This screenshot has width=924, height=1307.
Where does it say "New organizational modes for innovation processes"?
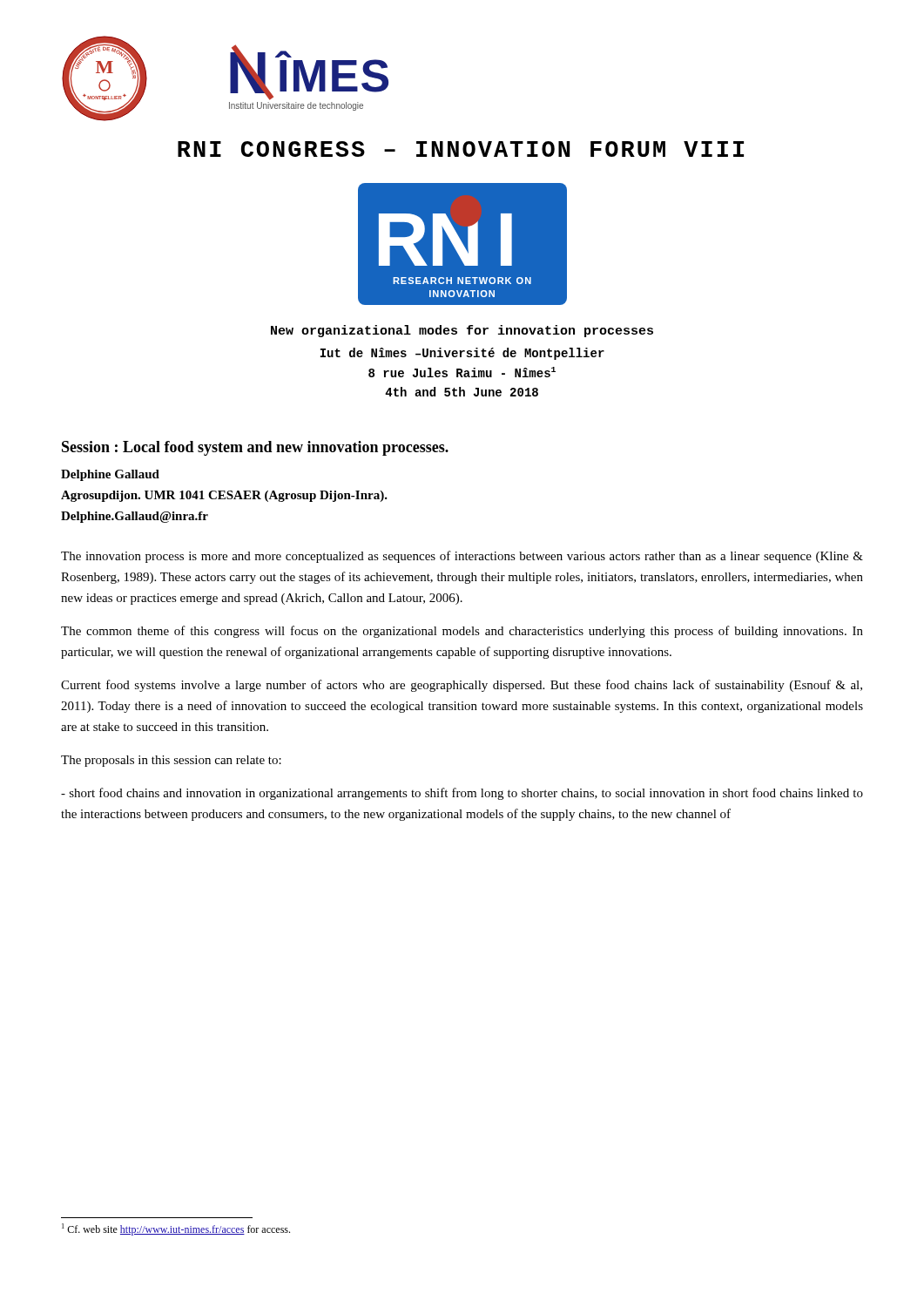tap(462, 332)
